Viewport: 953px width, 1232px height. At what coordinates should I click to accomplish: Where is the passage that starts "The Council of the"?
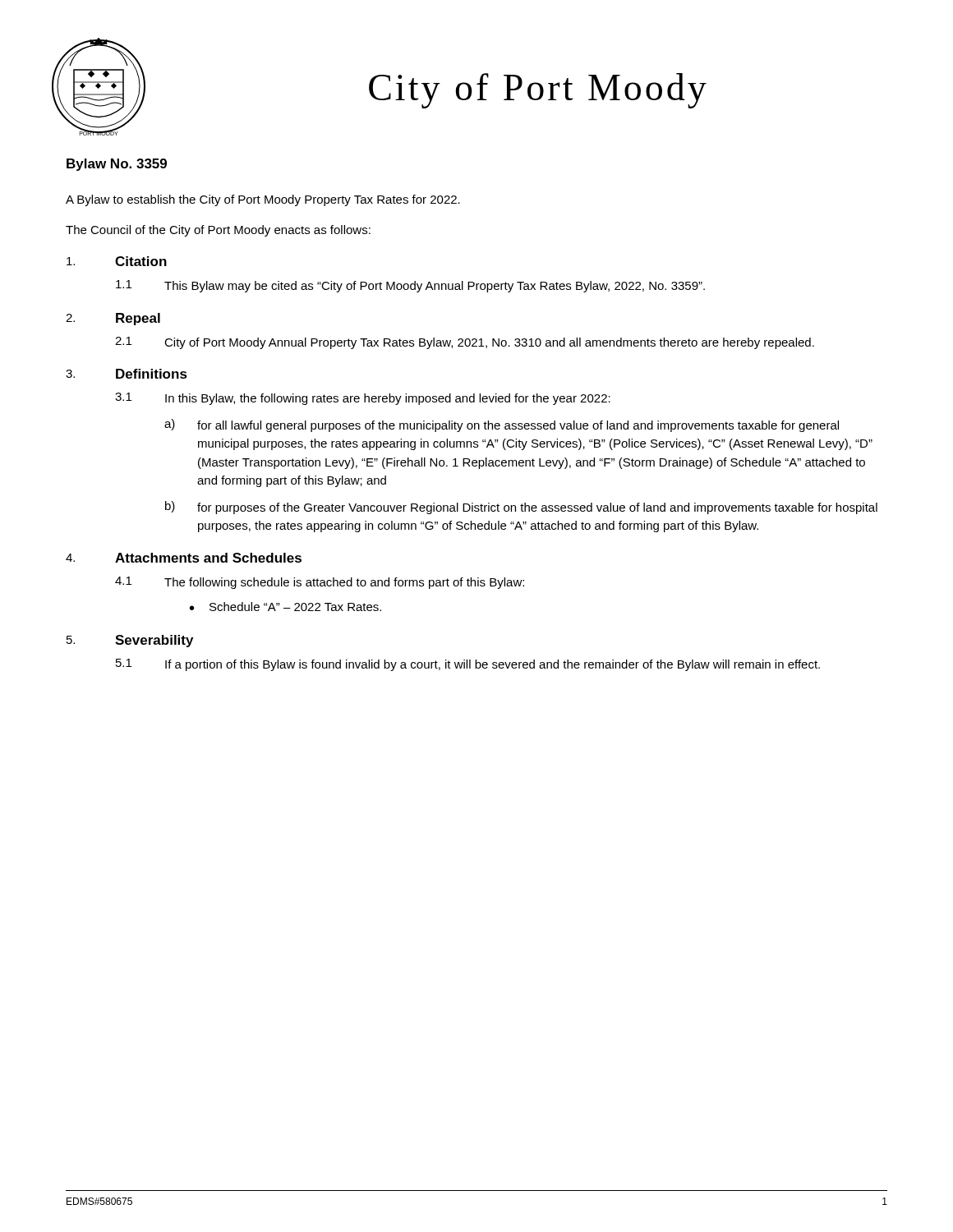[218, 229]
